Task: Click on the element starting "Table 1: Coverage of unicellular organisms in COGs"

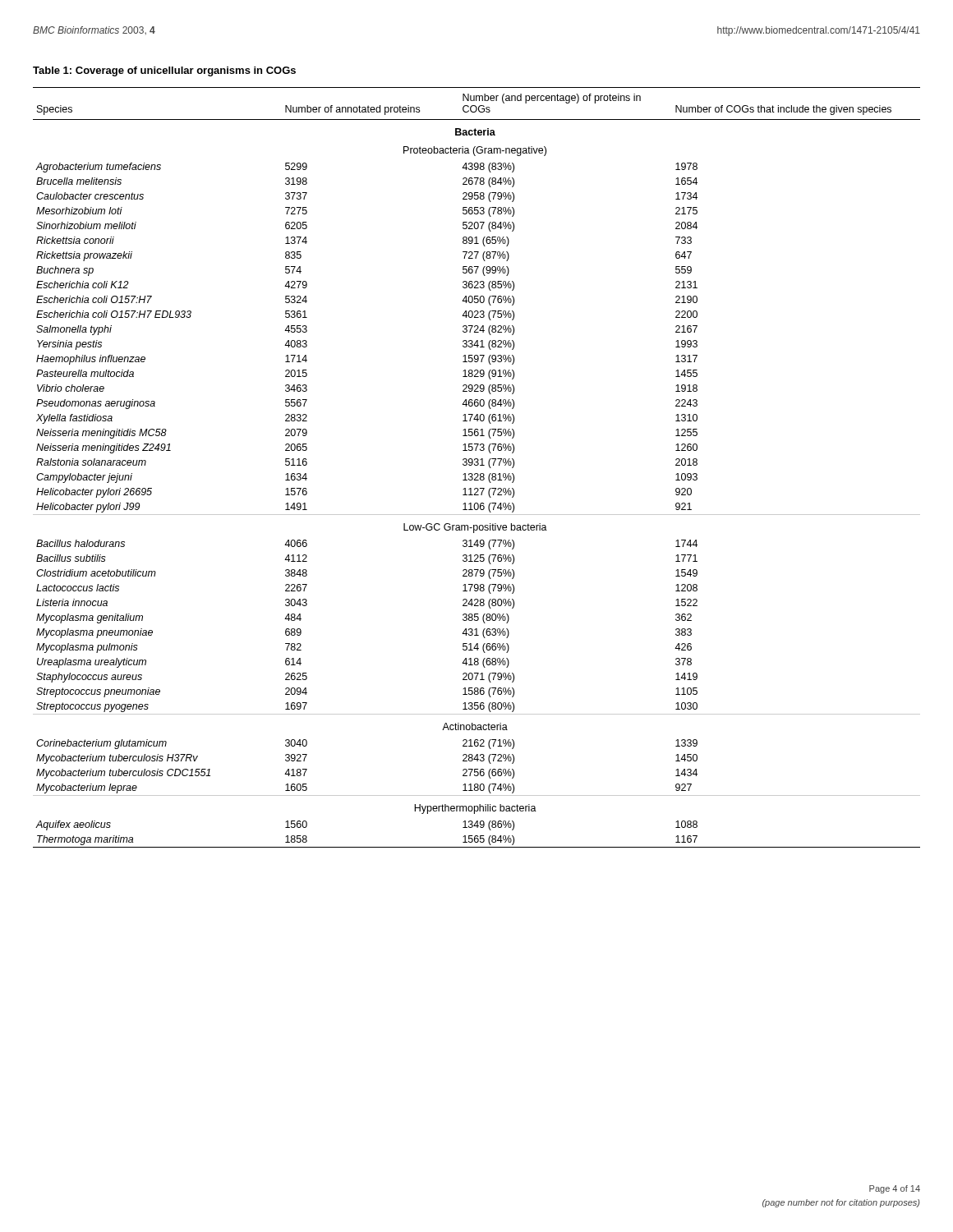Action: [x=165, y=70]
